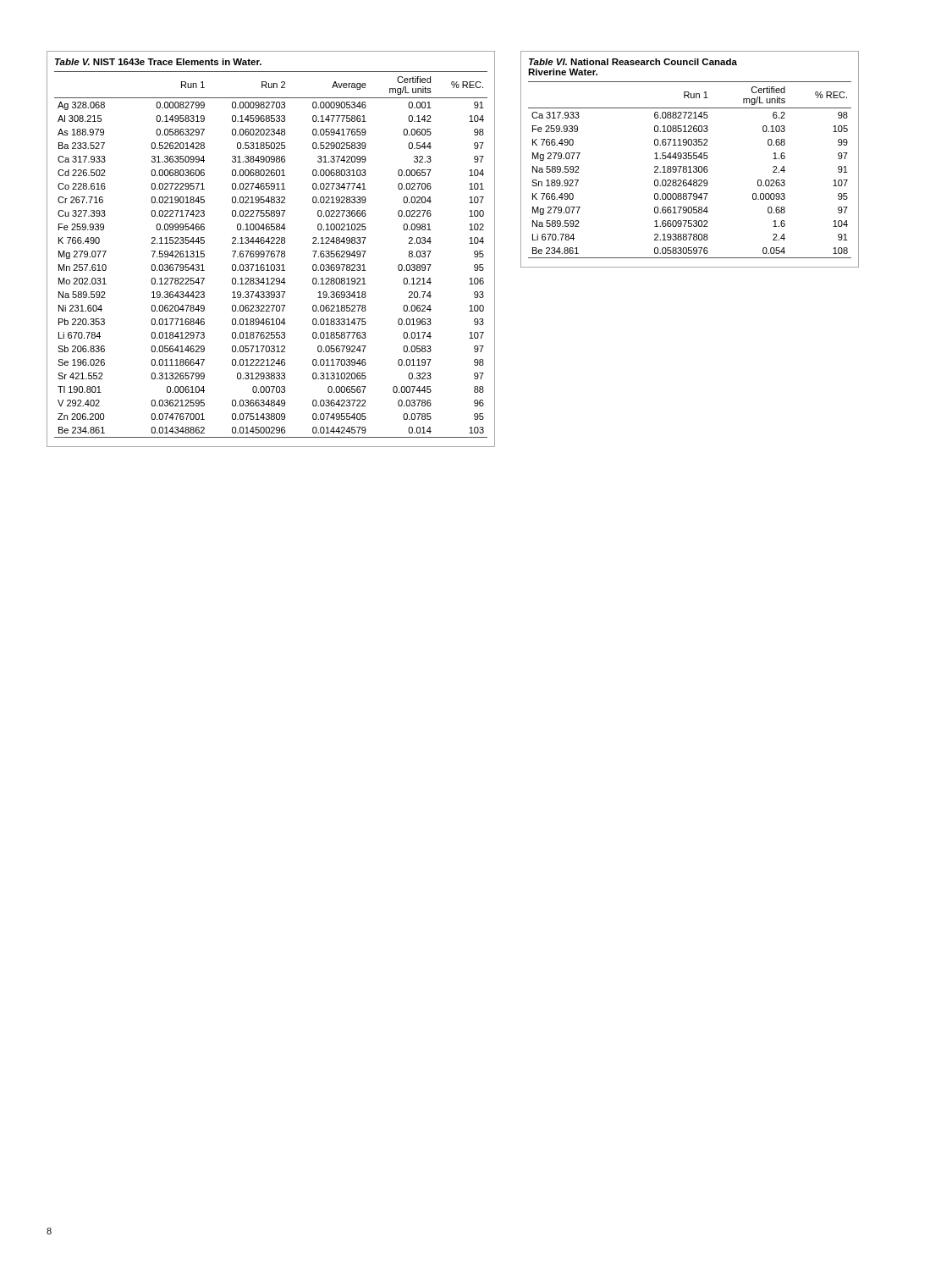
Task: Locate the table with the text "Zn 206.200"
Action: [271, 249]
